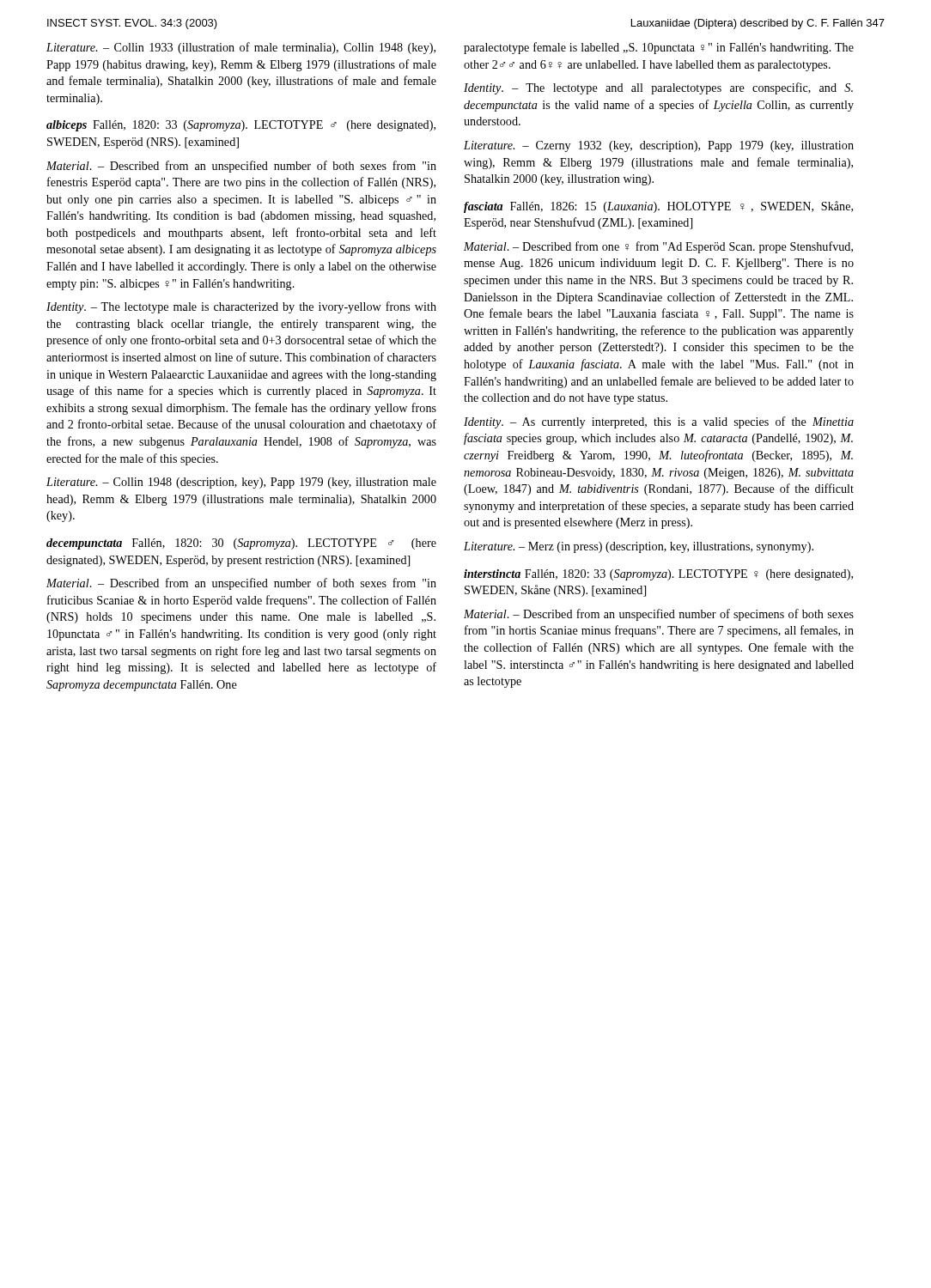Click on the element starting "interstincta Fallén, 1820: 33 (Sapromyza). LEC­TOTYPE ♀ (here"
The image size is (931, 1288).
pos(659,582)
